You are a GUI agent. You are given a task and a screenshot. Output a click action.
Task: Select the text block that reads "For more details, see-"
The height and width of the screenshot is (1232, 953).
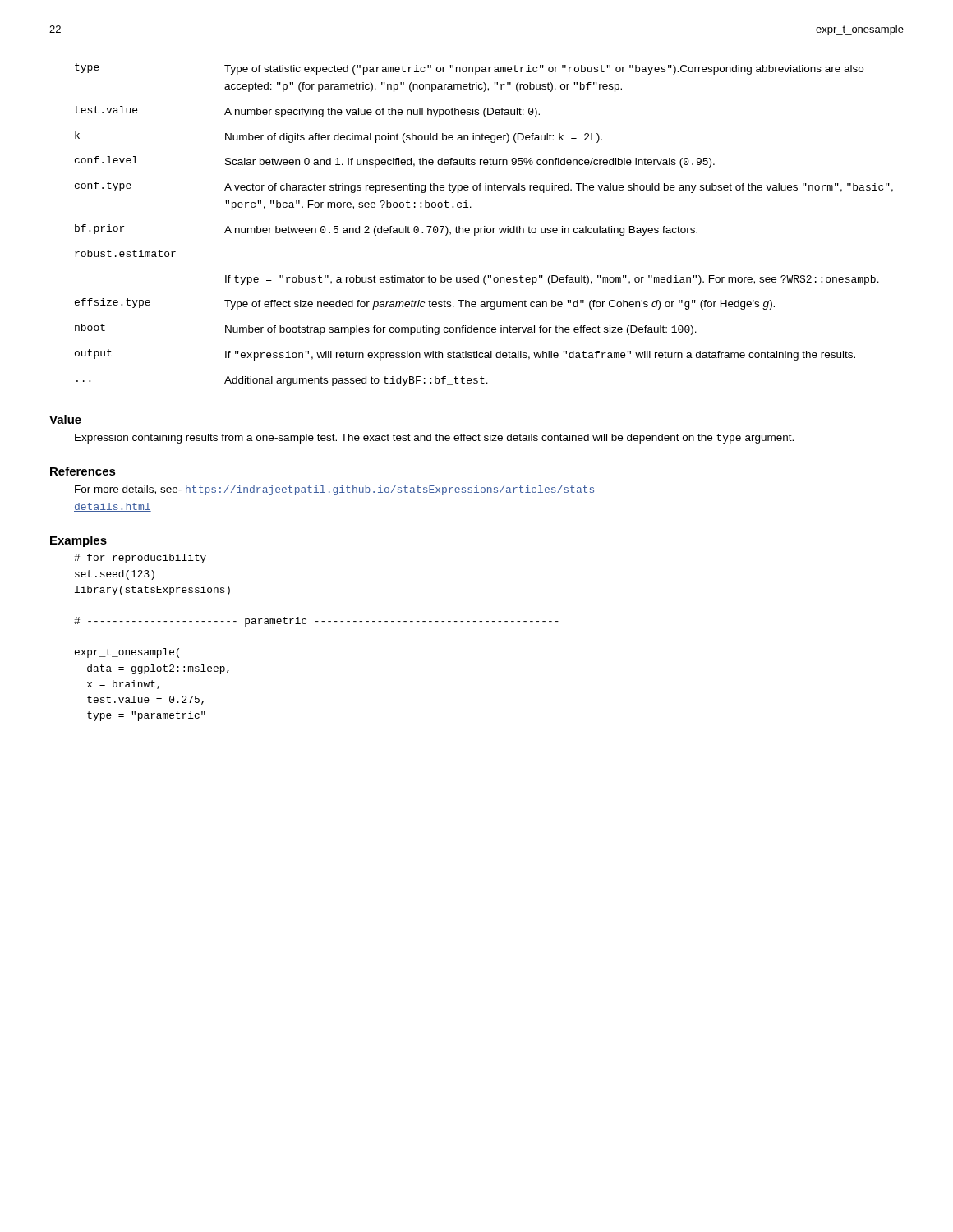pyautogui.click(x=338, y=498)
